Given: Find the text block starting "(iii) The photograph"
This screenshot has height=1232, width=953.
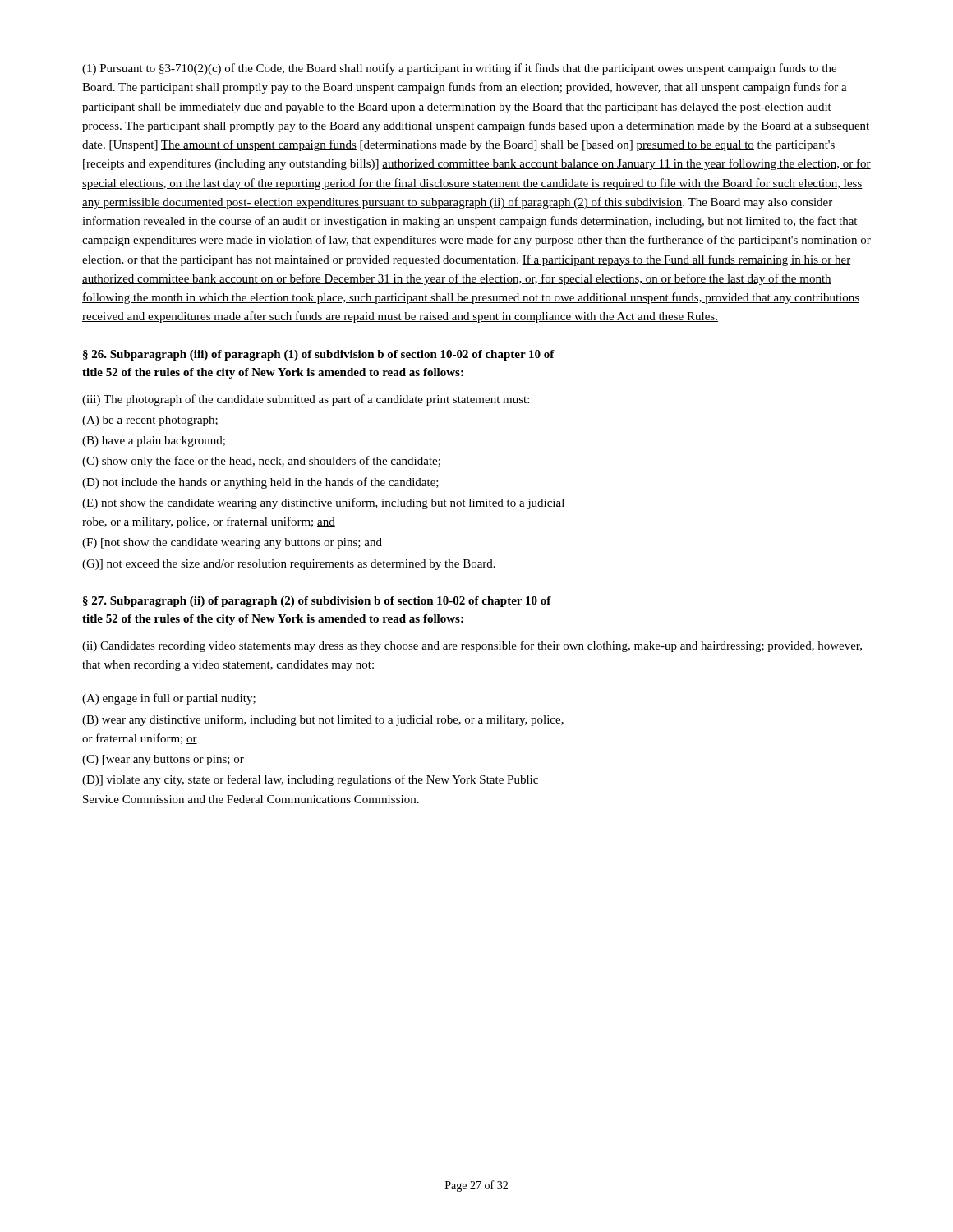Looking at the screenshot, I should tap(306, 399).
